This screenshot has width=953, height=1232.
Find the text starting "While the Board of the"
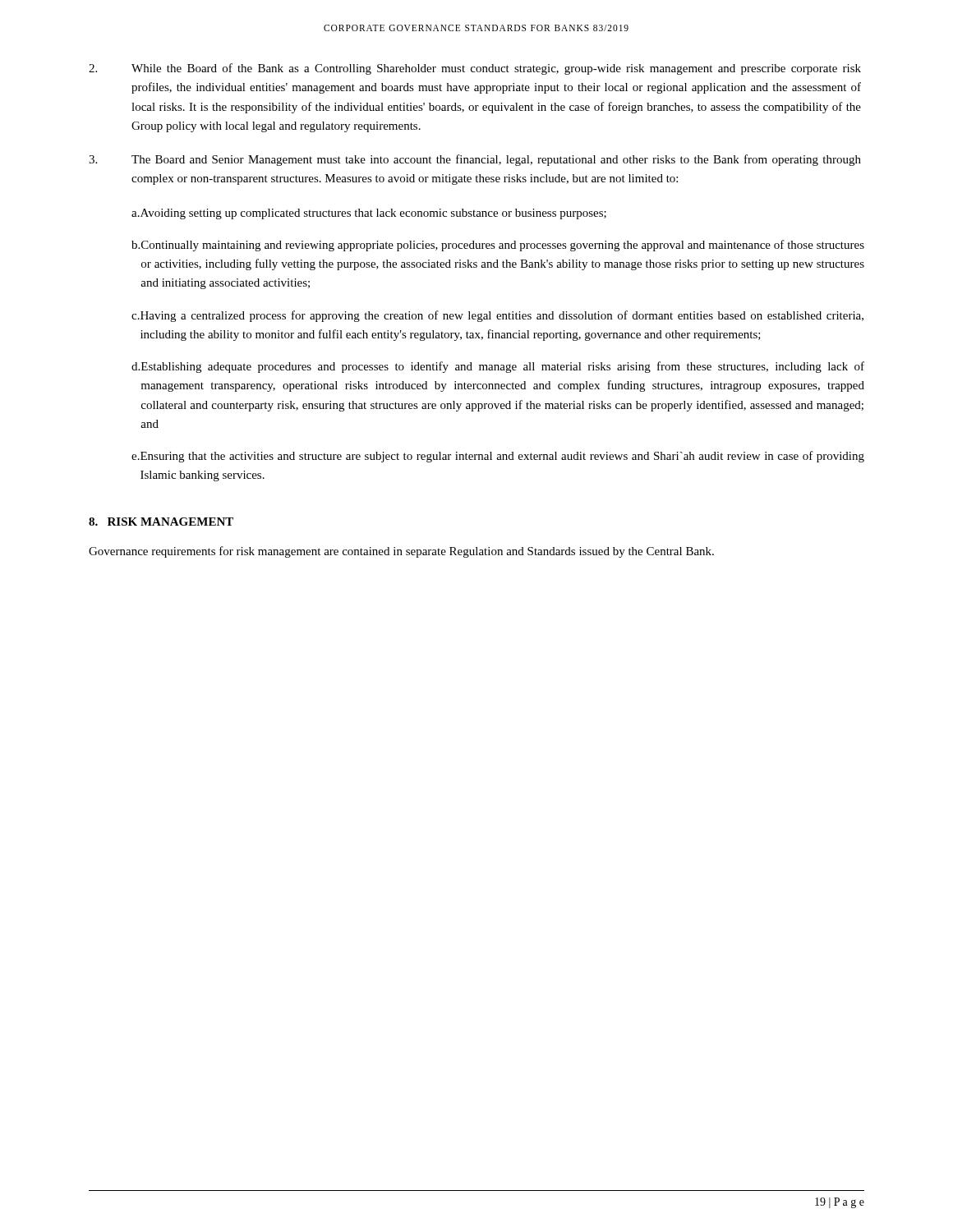point(475,97)
